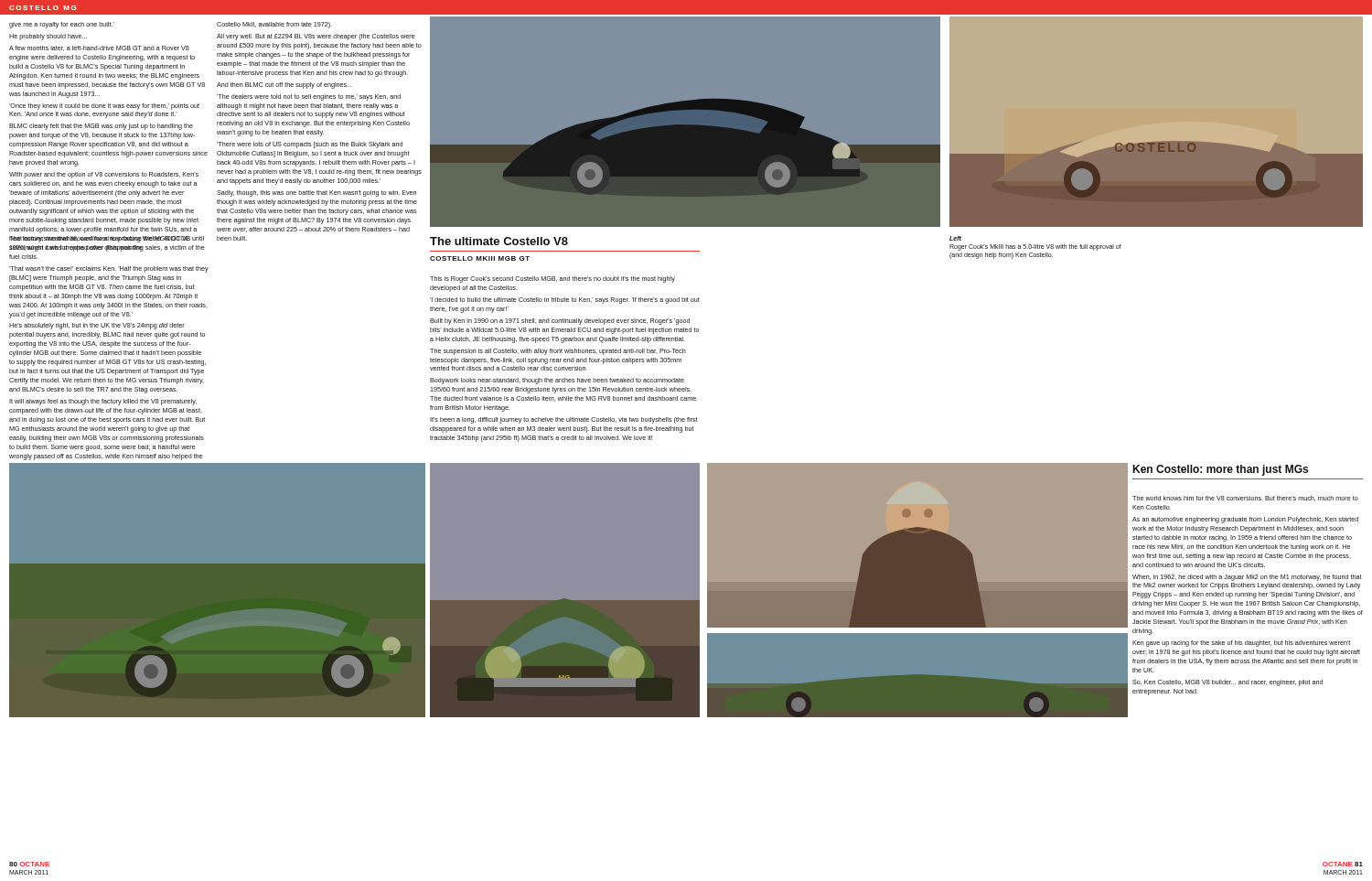
Task: Select the text block containing "This is Roger Cook's"
Action: 565,359
